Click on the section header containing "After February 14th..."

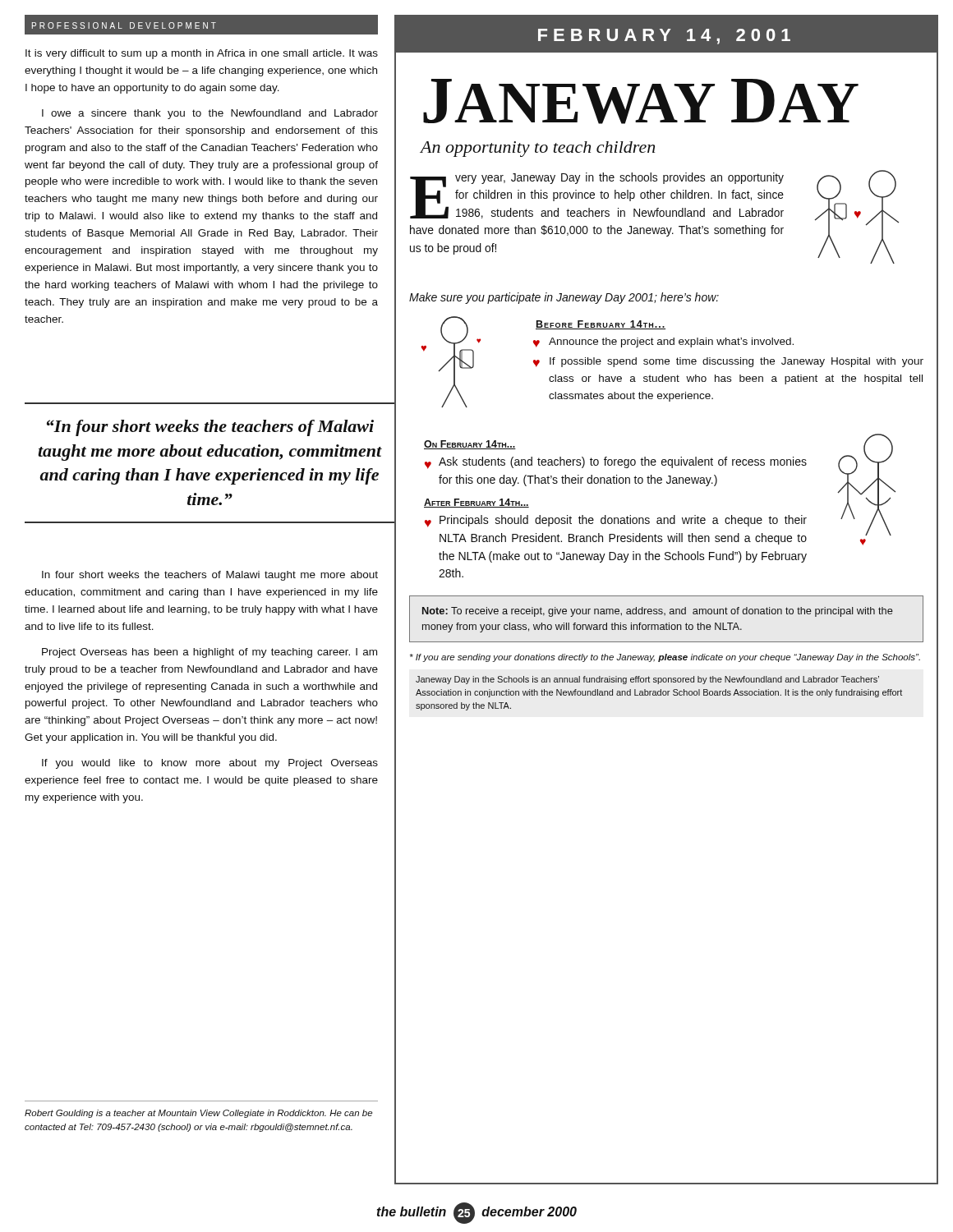[x=476, y=503]
